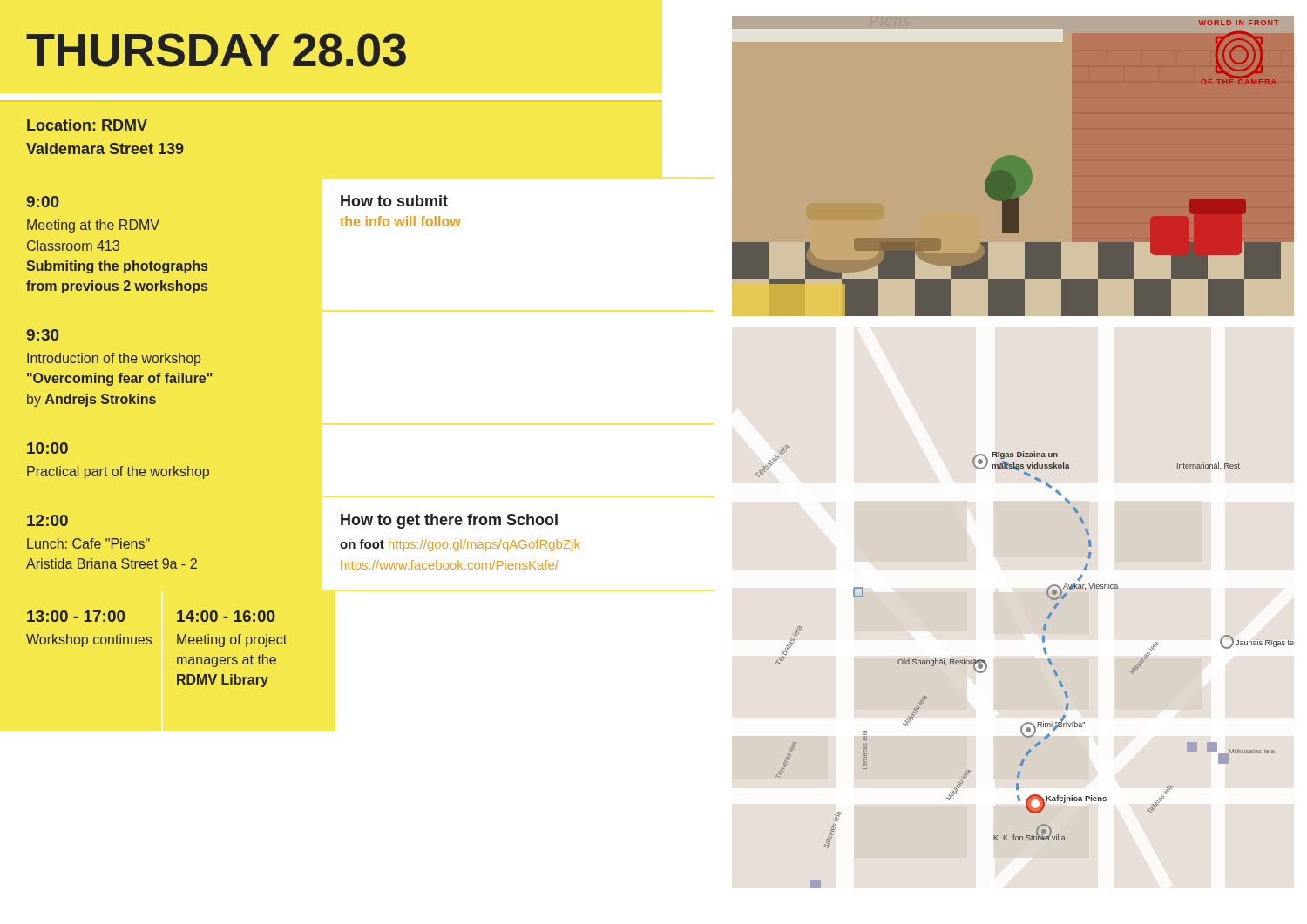Screen dimensions: 924x1307
Task: Select the map
Action: (1019, 607)
